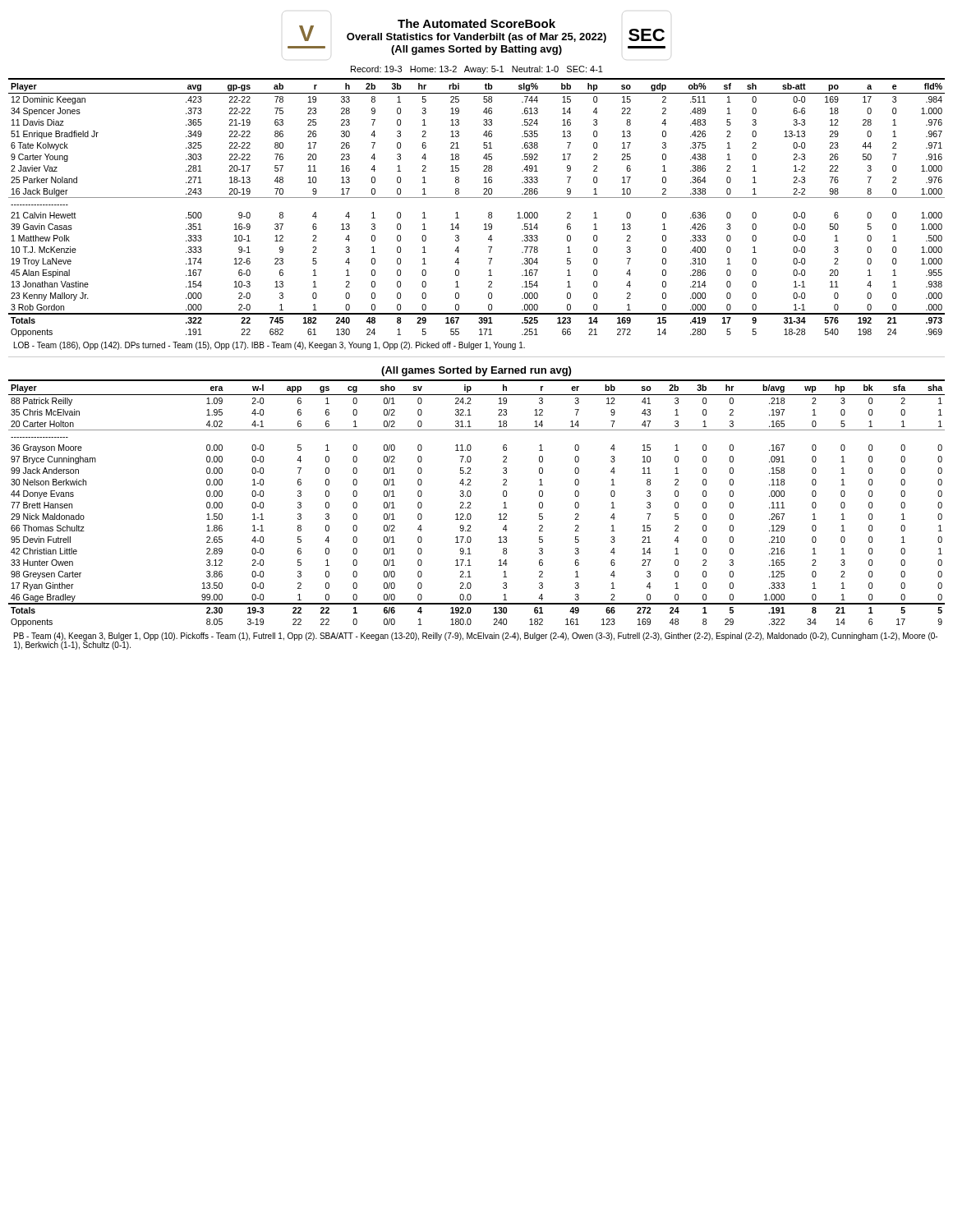Point to the element starting "(All games Sorted by Earned run"
Image resolution: width=953 pixels, height=1232 pixels.
[x=476, y=370]
